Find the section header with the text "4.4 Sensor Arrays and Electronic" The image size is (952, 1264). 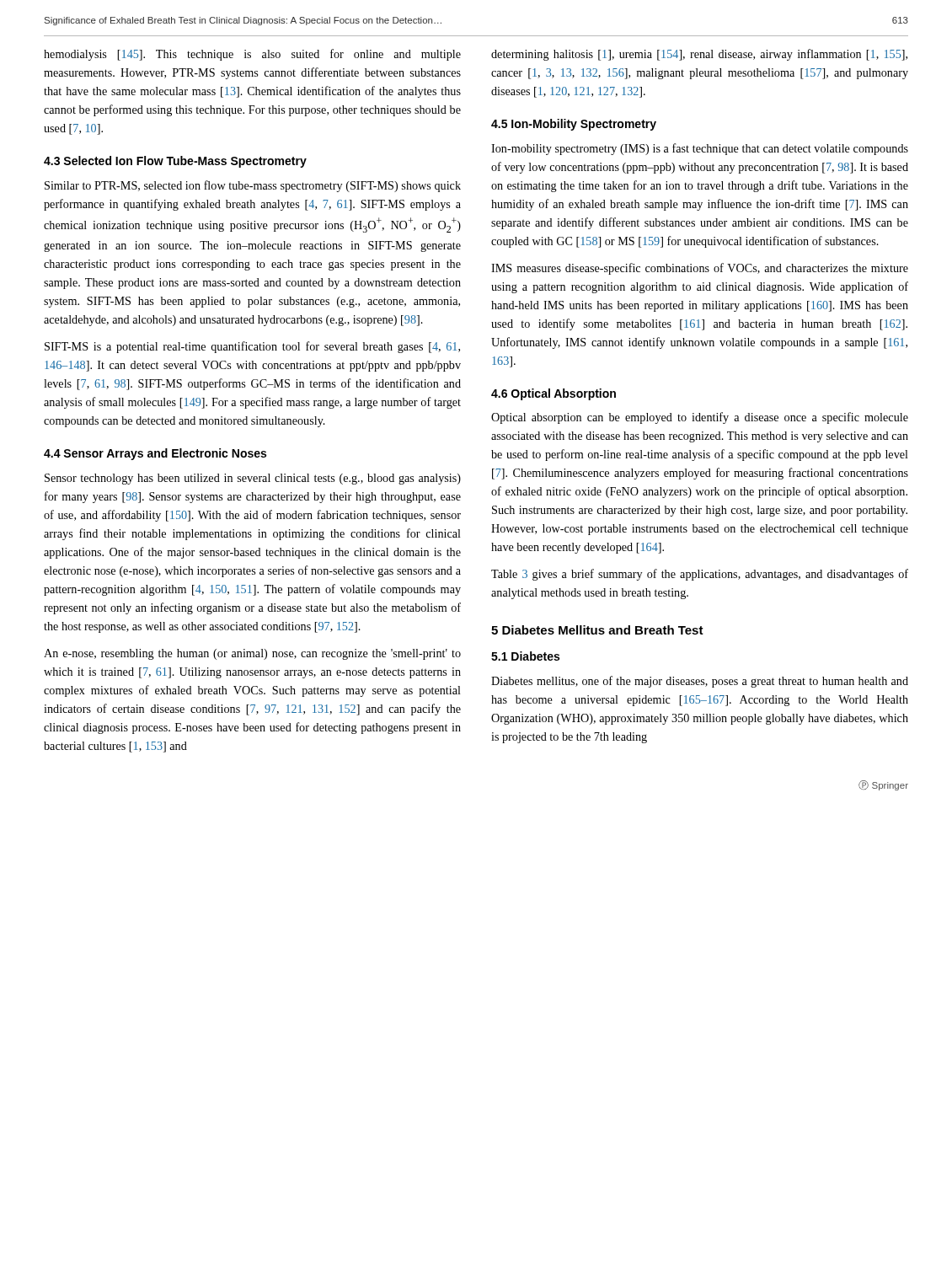tap(155, 454)
